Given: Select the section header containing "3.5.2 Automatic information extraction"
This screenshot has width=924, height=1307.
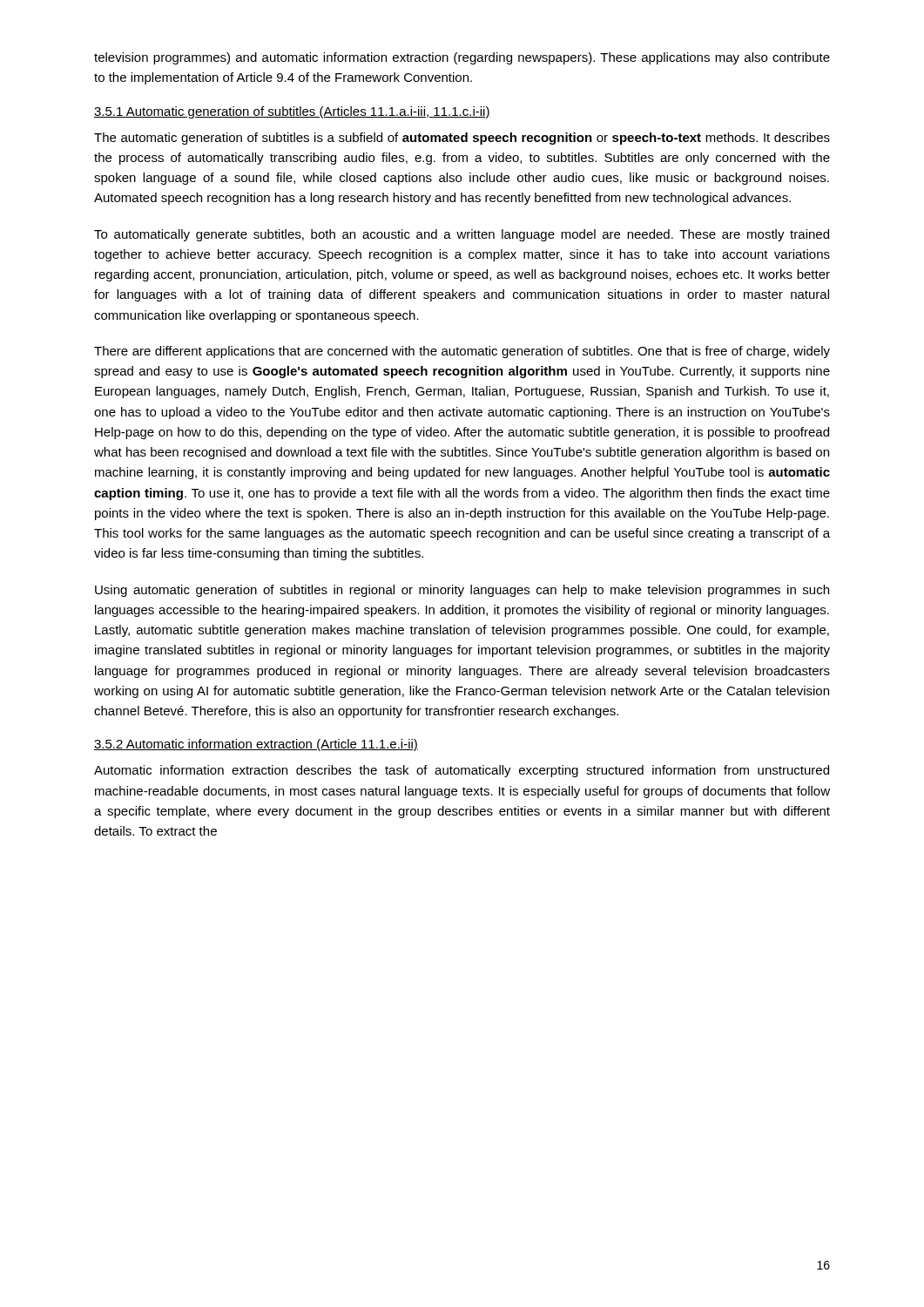Looking at the screenshot, I should (x=256, y=744).
